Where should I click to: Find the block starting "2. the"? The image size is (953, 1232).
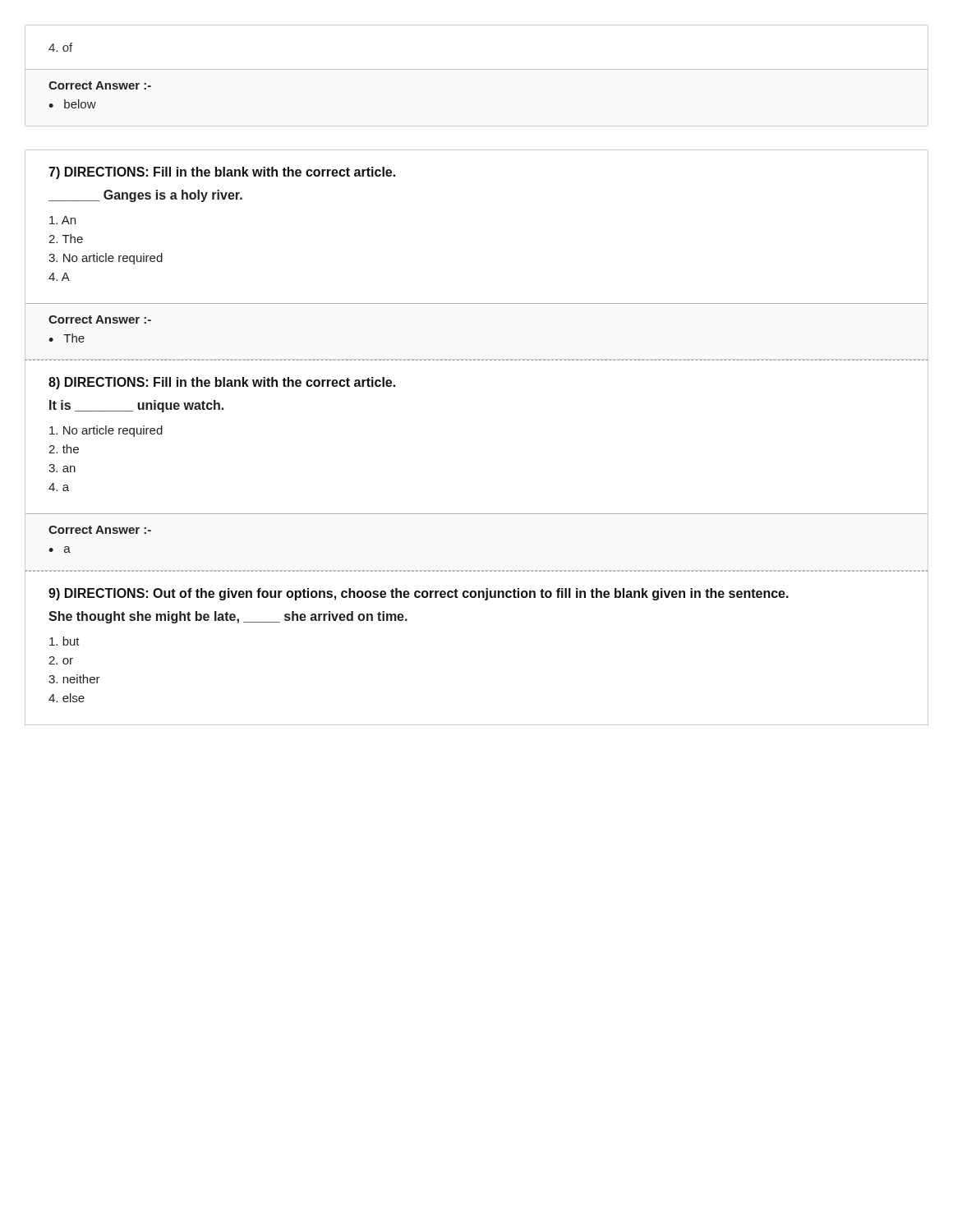[x=64, y=449]
